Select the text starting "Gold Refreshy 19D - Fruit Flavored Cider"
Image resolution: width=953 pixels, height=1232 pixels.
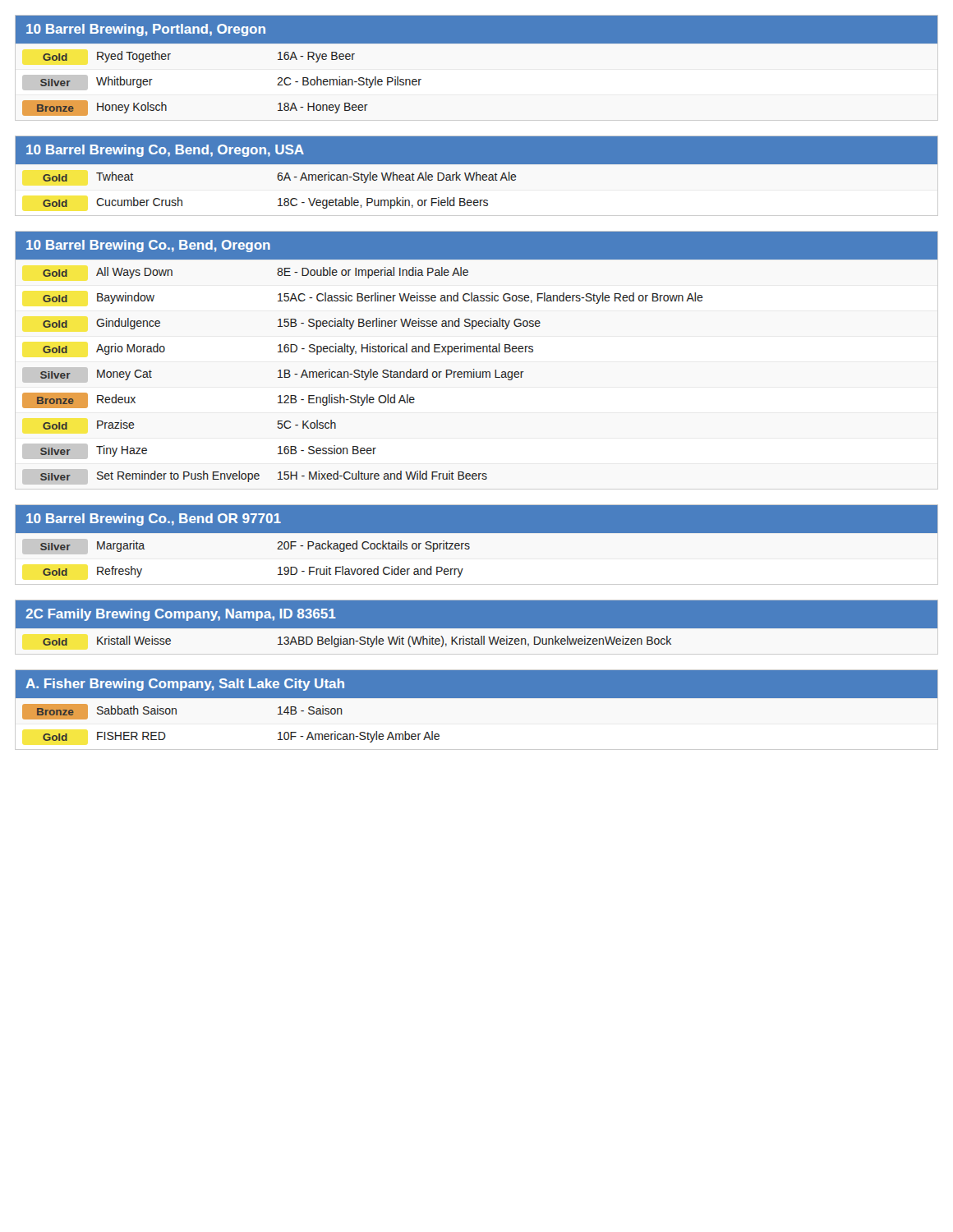coord(476,572)
